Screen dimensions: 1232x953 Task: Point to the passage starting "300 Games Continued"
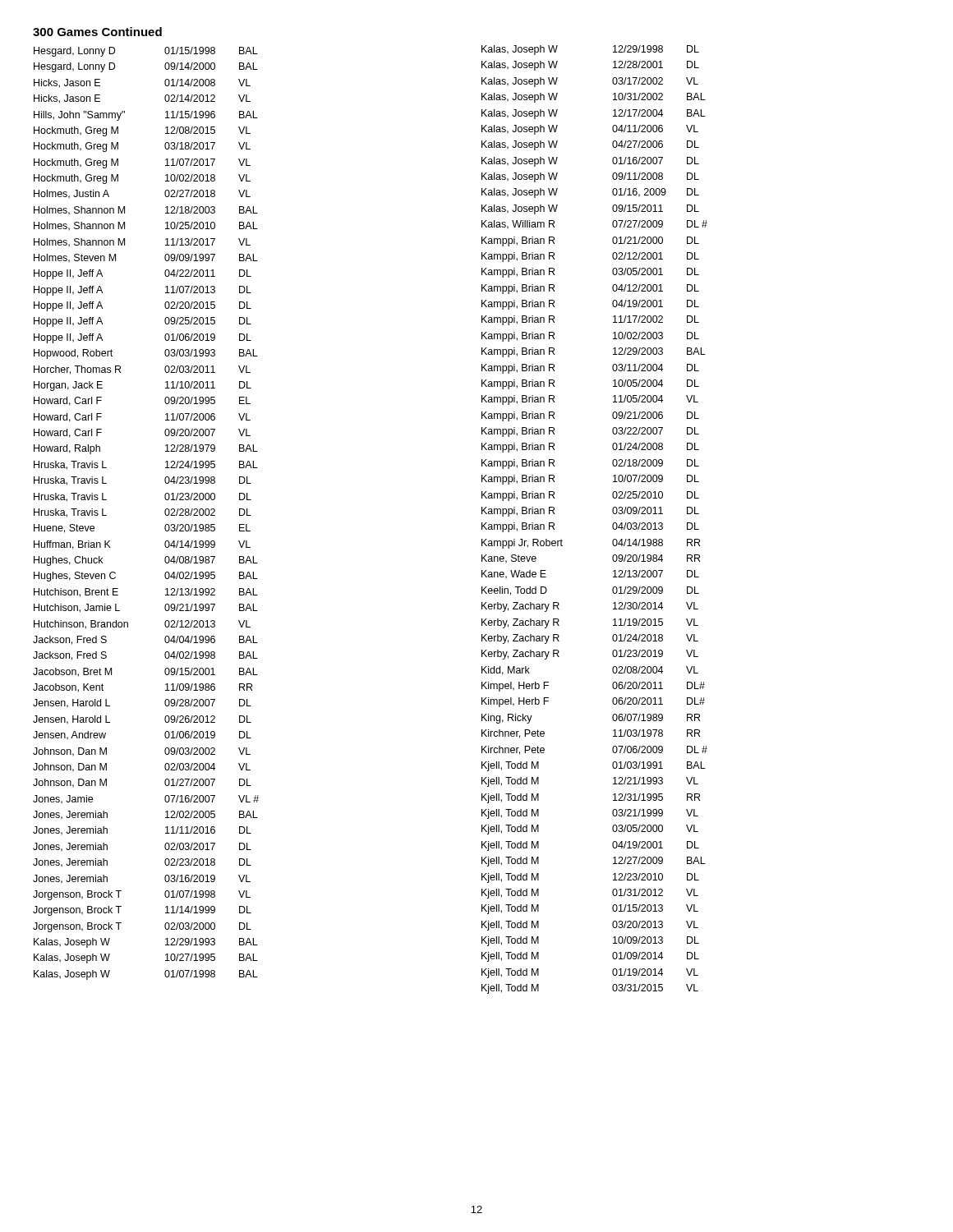point(98,32)
